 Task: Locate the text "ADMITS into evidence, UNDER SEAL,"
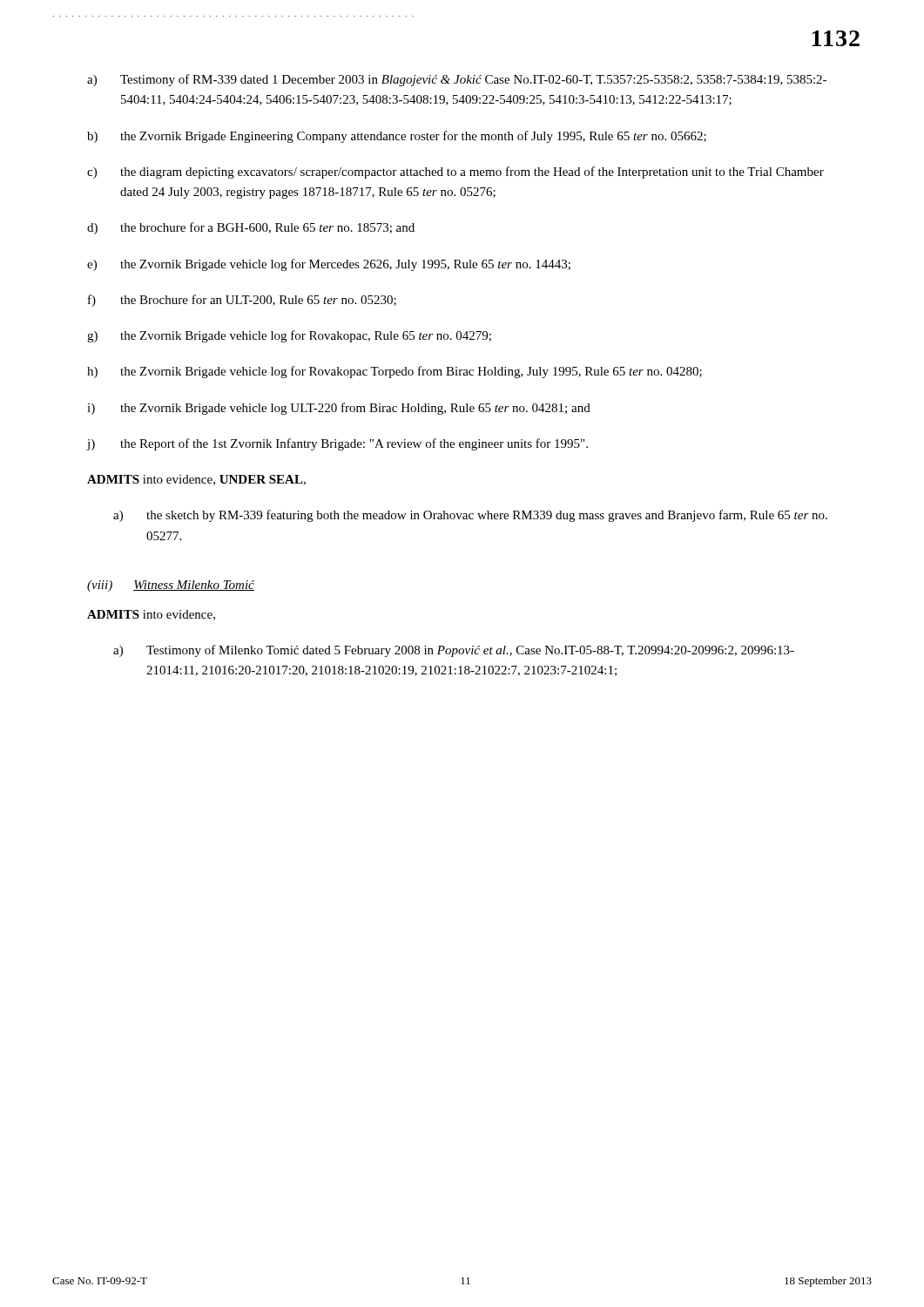click(x=197, y=479)
